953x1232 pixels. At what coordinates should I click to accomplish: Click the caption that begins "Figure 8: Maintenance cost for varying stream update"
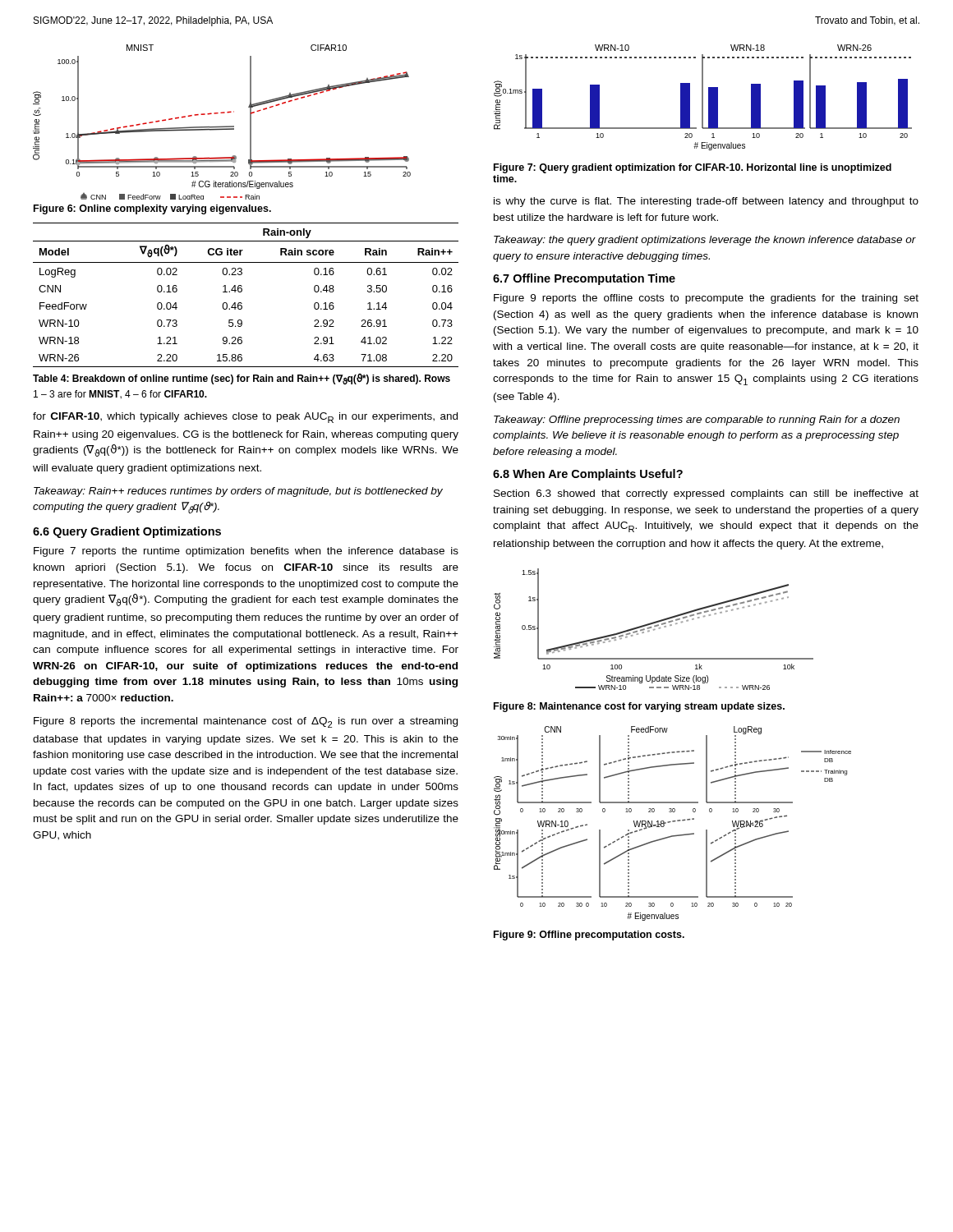(639, 706)
